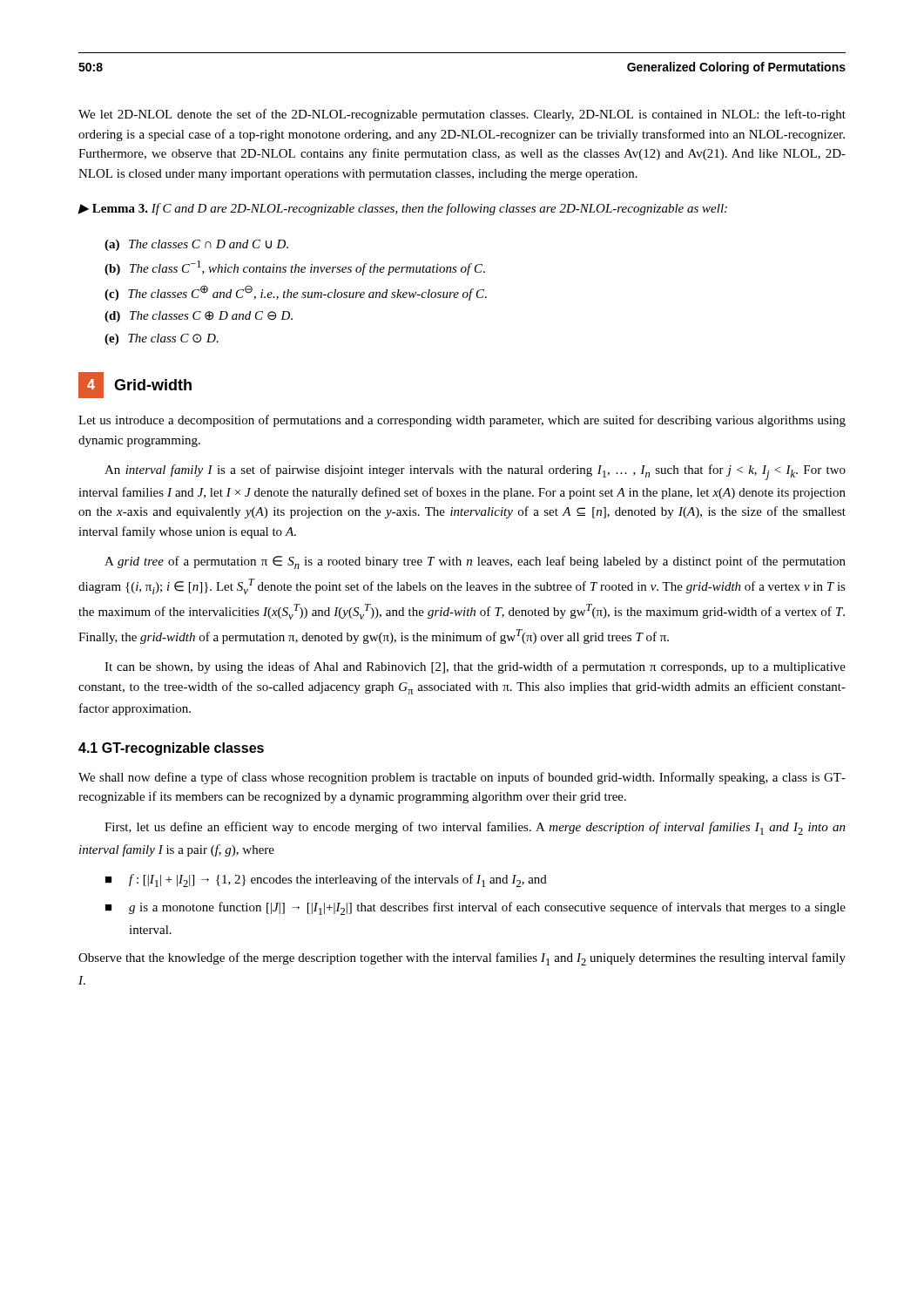Image resolution: width=924 pixels, height=1307 pixels.
Task: Locate the element starting "(b) The class C−1, which contains the inverses"
Action: point(295,267)
